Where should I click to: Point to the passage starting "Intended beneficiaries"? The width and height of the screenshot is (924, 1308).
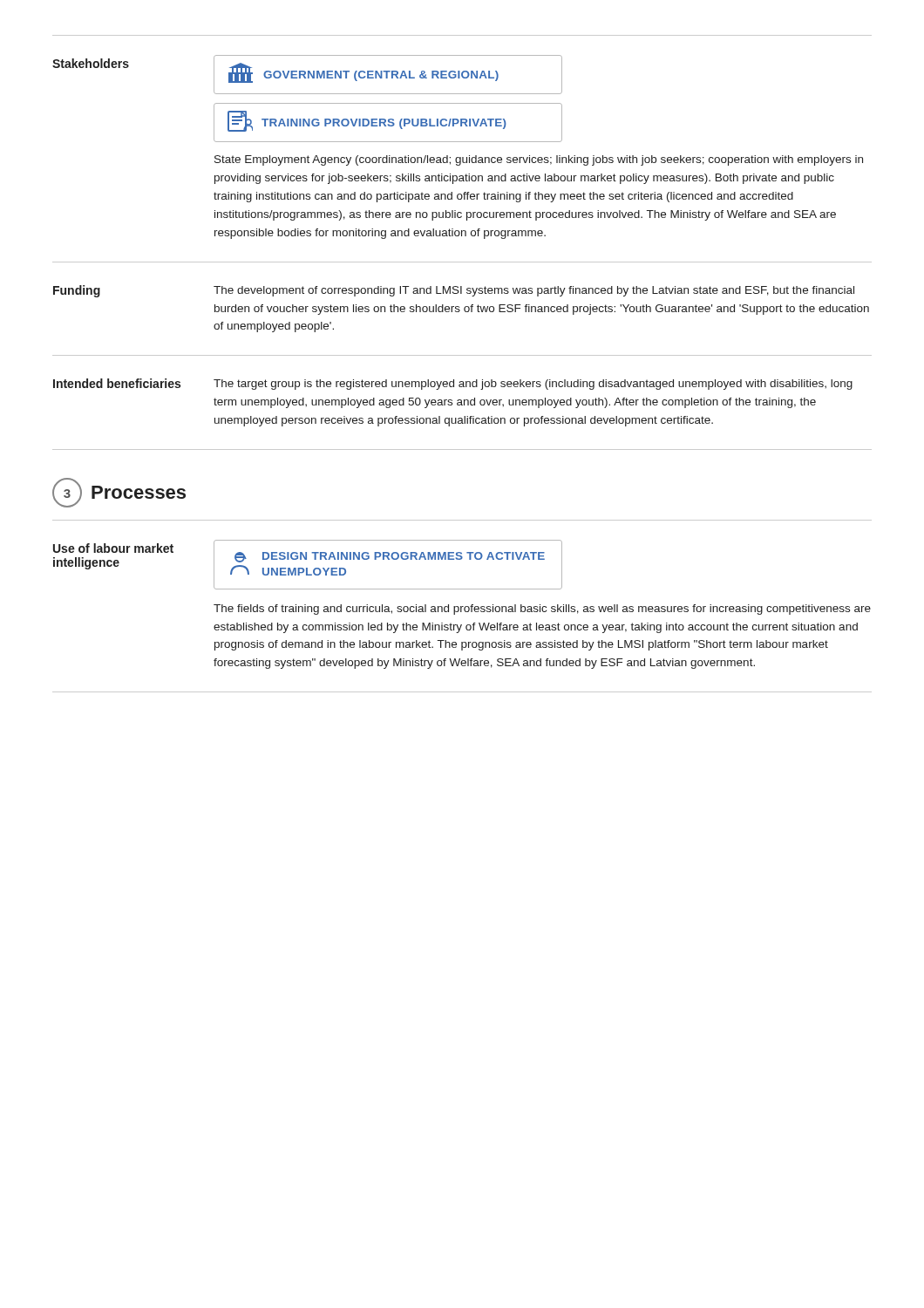coord(117,384)
